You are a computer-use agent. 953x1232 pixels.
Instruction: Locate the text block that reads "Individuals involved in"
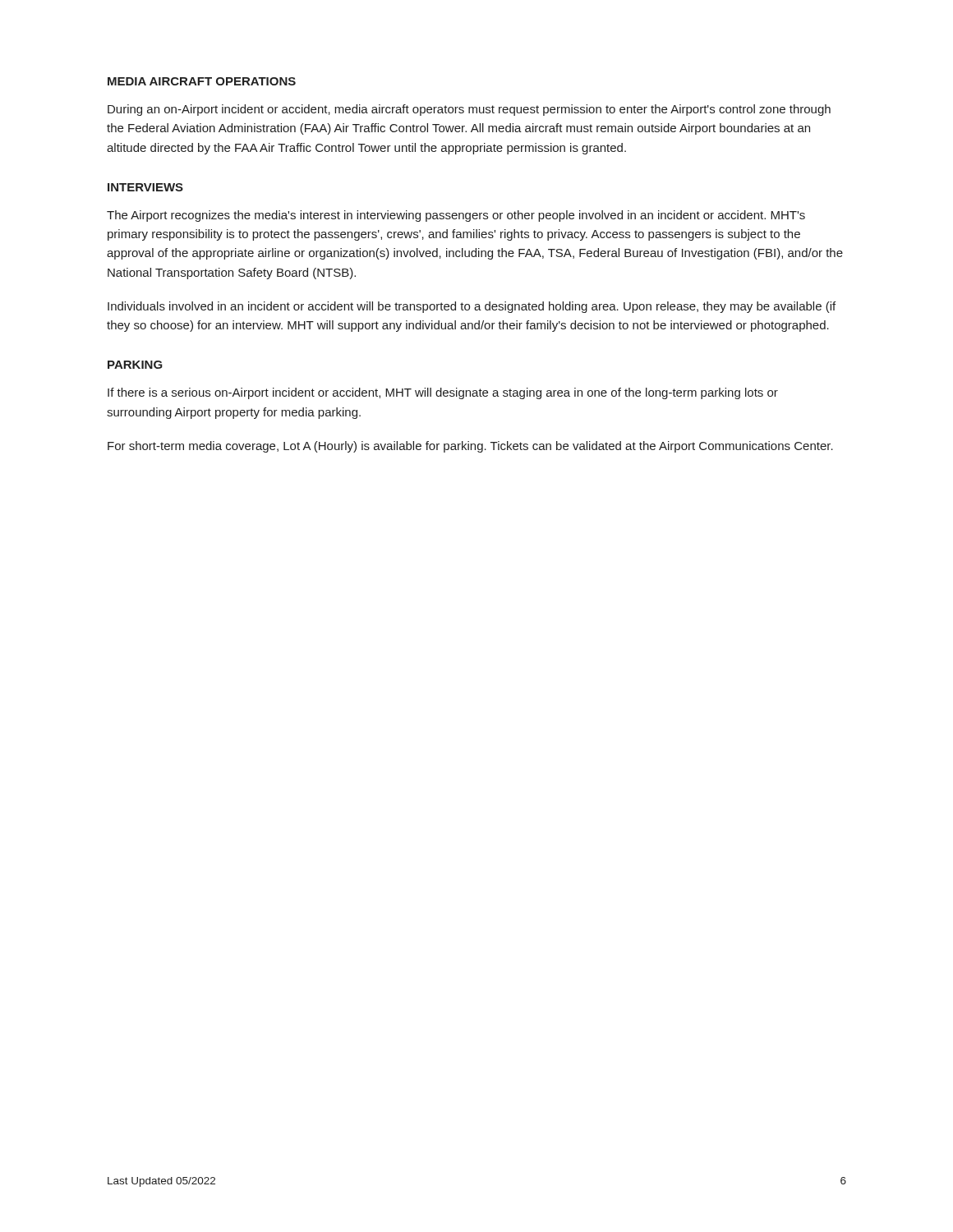click(471, 315)
